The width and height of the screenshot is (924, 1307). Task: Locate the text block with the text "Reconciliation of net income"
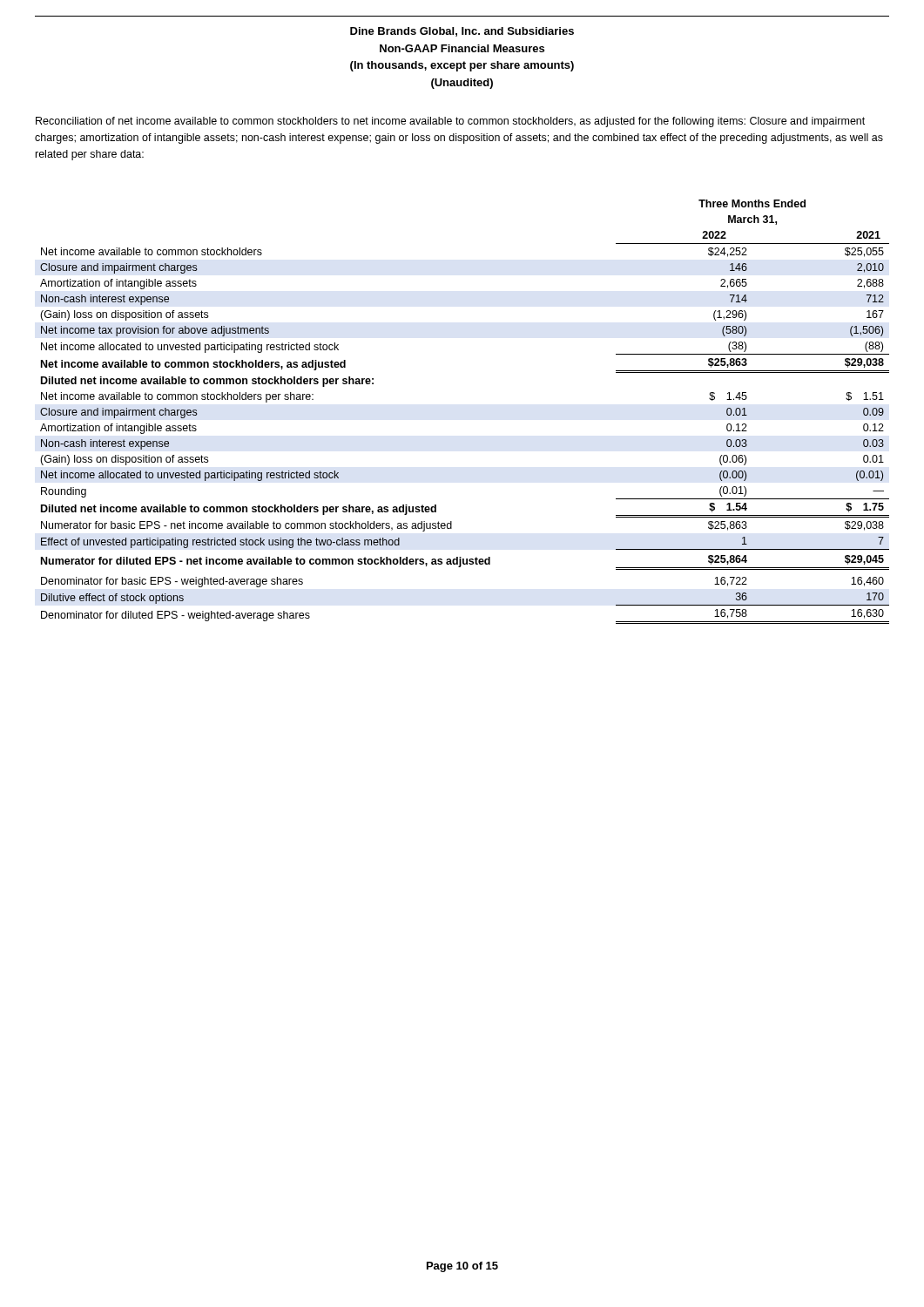pos(459,137)
